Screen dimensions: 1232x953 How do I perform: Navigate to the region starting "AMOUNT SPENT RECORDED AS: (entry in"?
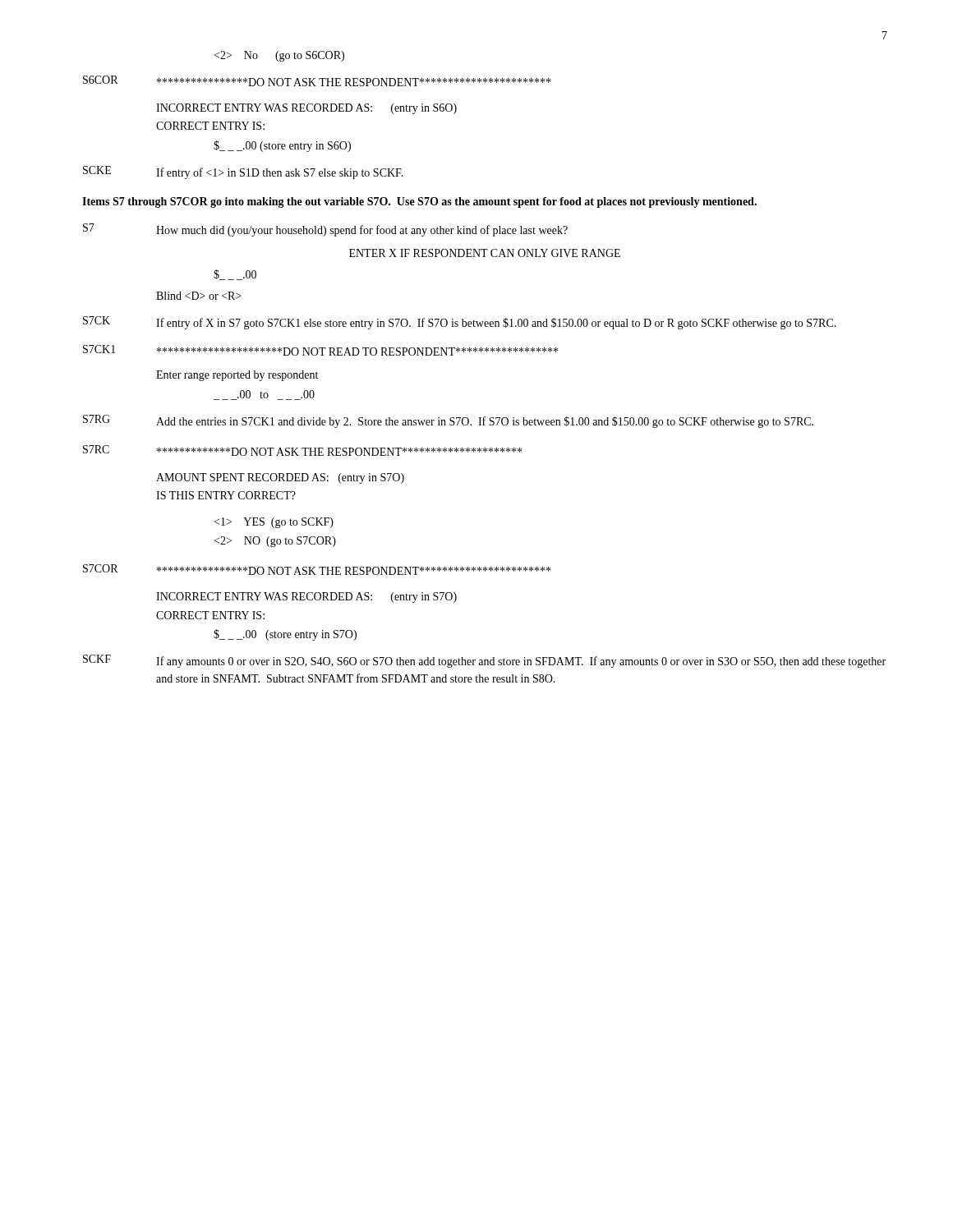pos(280,487)
